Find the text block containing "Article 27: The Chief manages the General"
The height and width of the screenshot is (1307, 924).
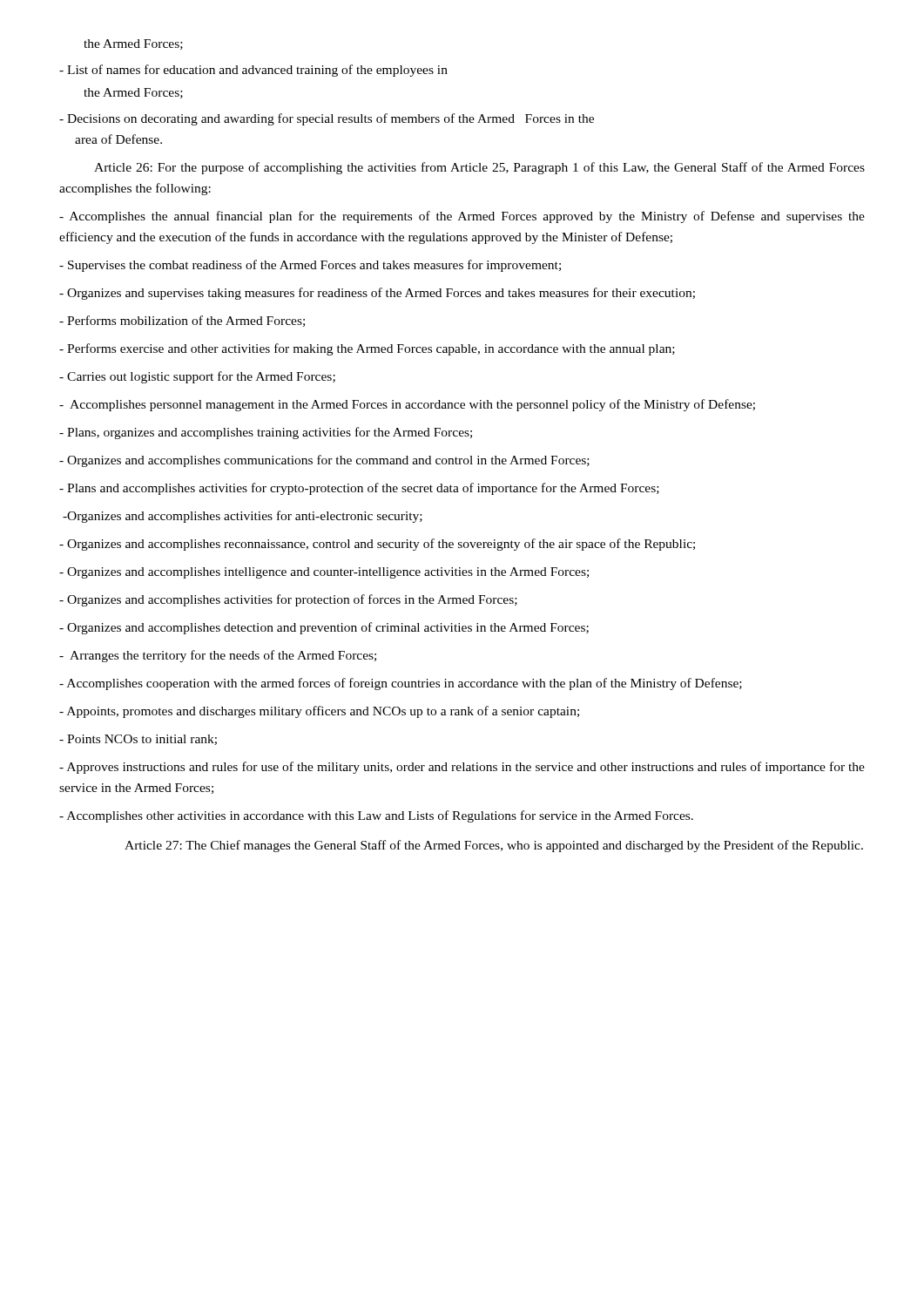(494, 845)
